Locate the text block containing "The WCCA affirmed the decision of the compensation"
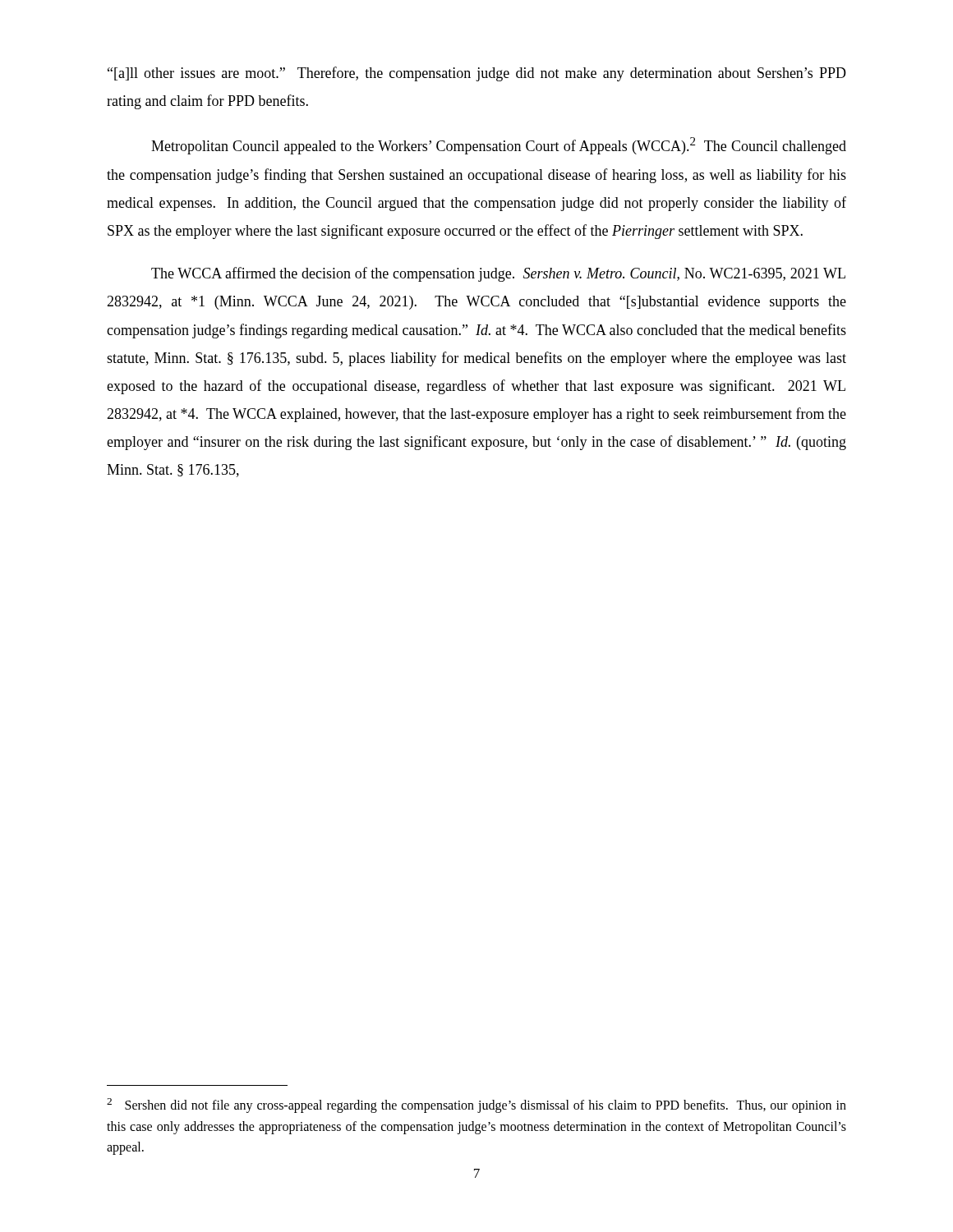Image resolution: width=953 pixels, height=1232 pixels. (476, 372)
